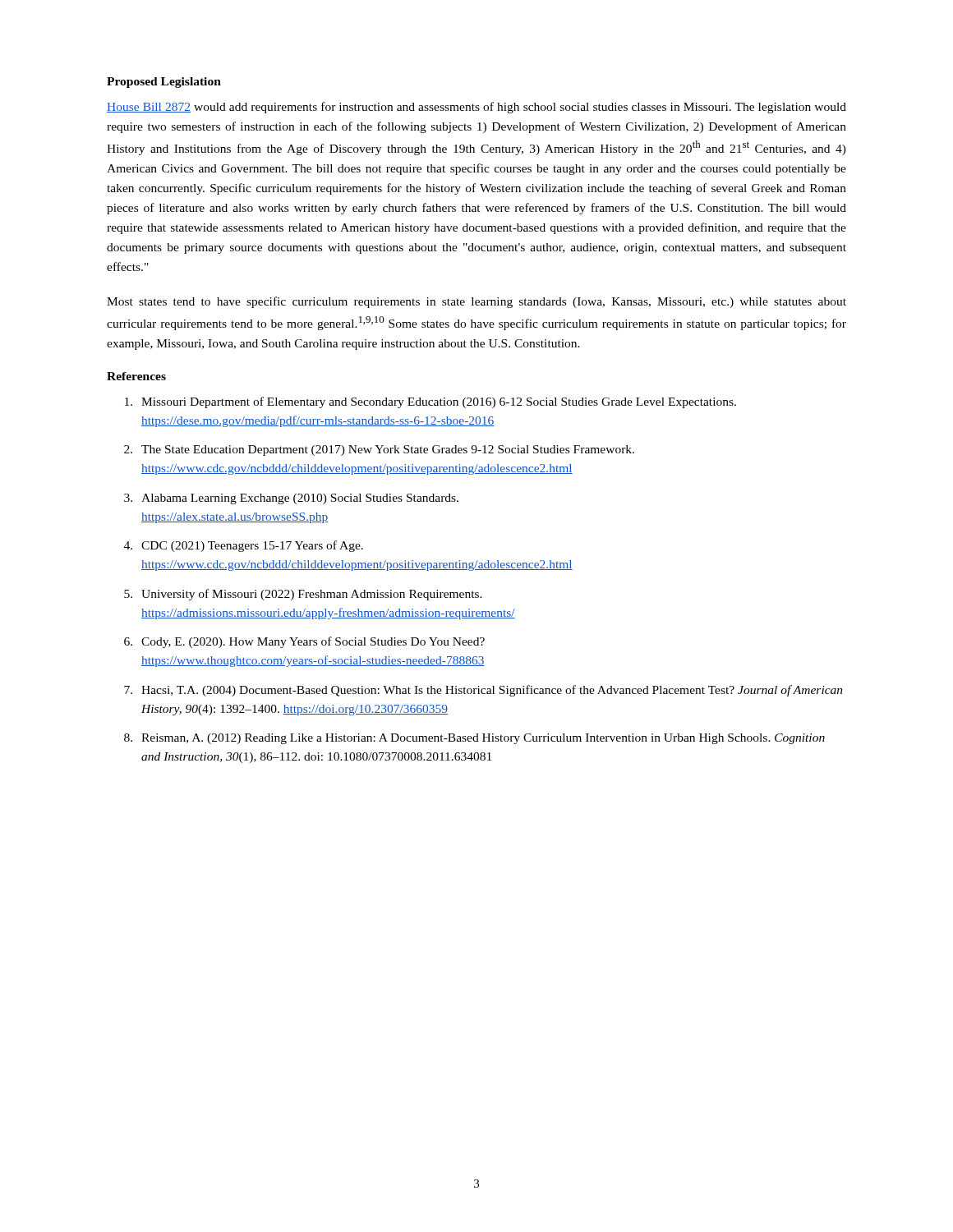953x1232 pixels.
Task: Find the passage starting "5. University of Missouri (2022) Freshman Admission Requirements."
Action: tap(476, 603)
